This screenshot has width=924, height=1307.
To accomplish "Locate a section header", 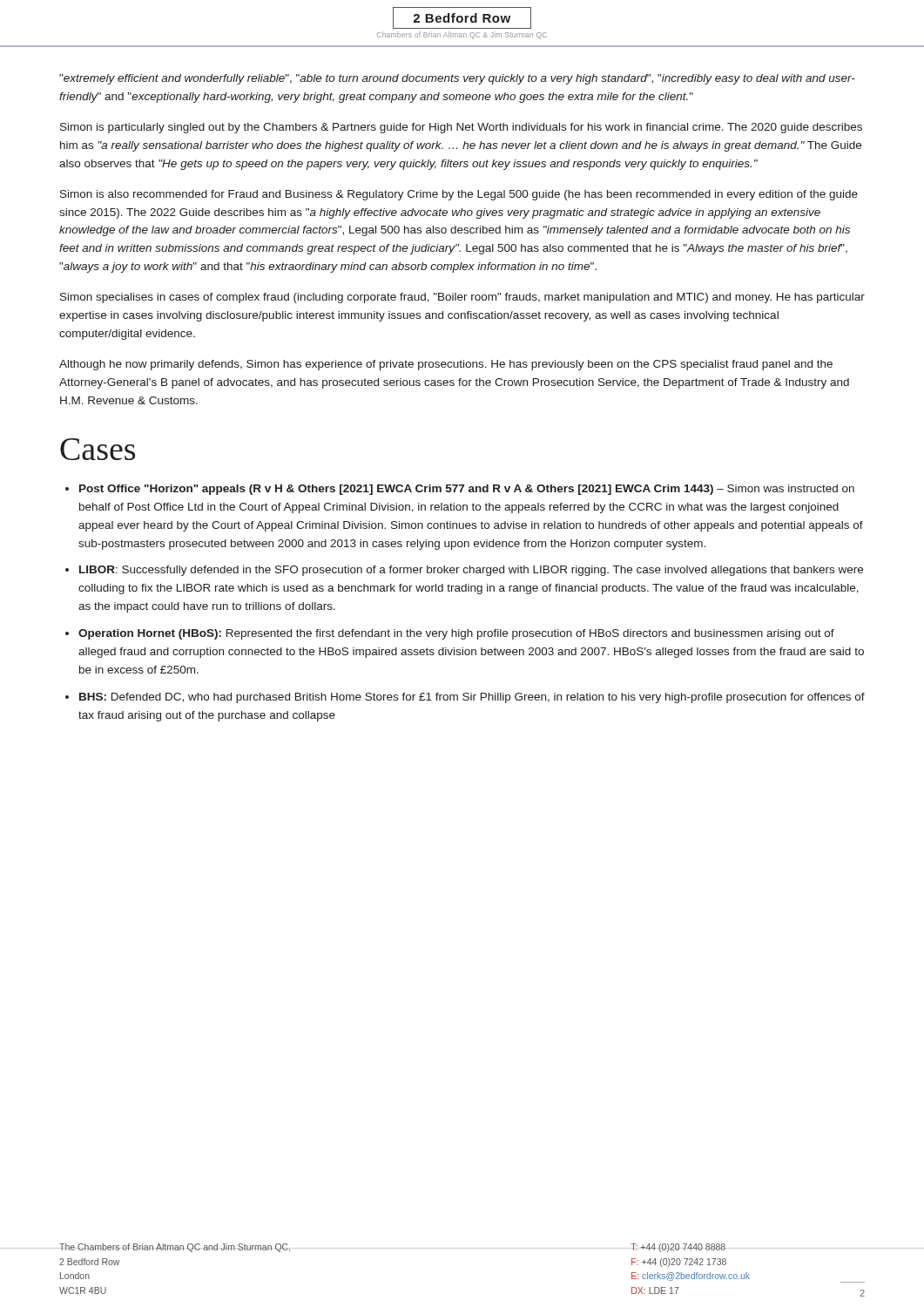I will pyautogui.click(x=98, y=449).
